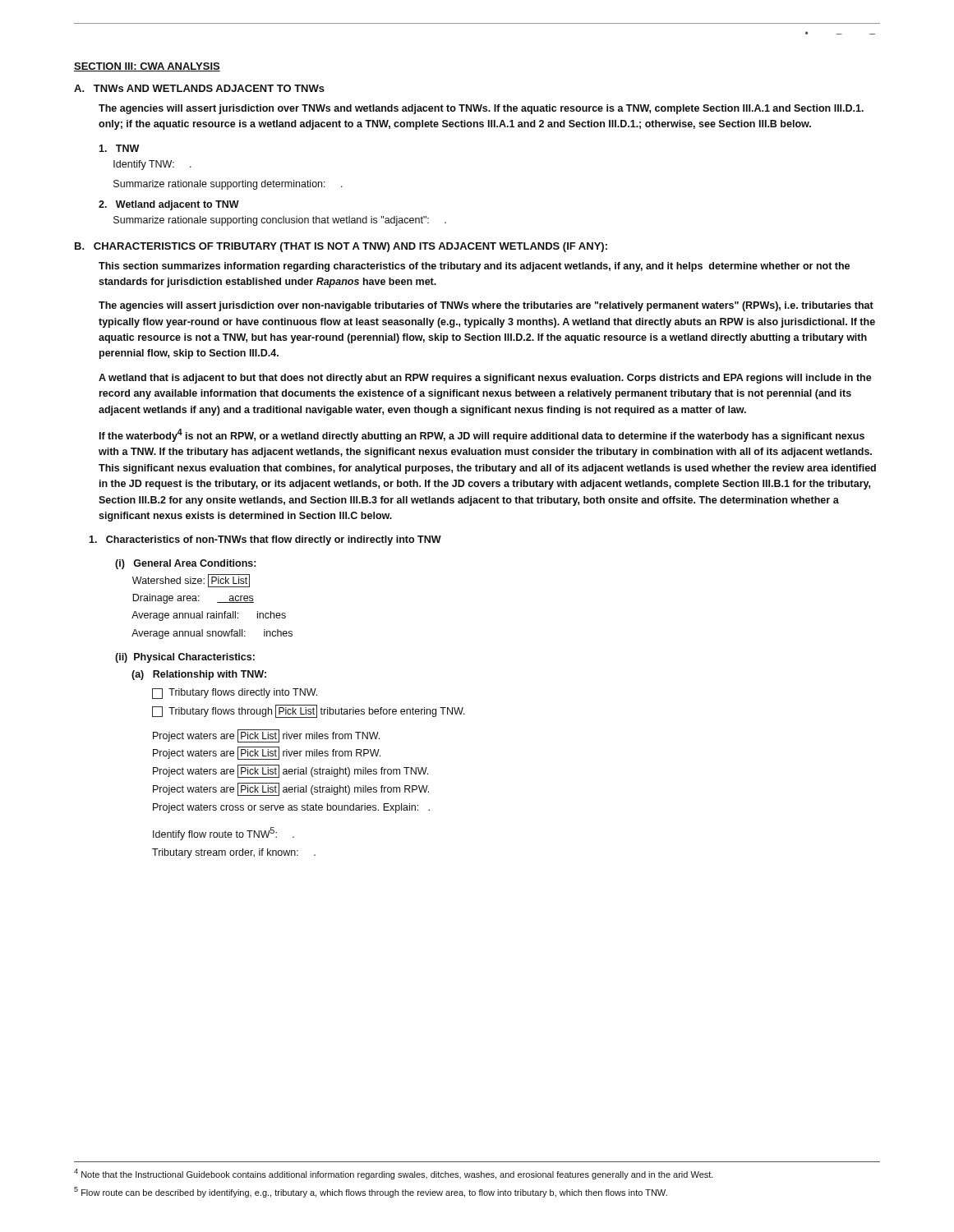The image size is (954, 1232).
Task: Find the element starting "TNW Identify TNW: . Summarize rationale"
Action: point(119,148)
